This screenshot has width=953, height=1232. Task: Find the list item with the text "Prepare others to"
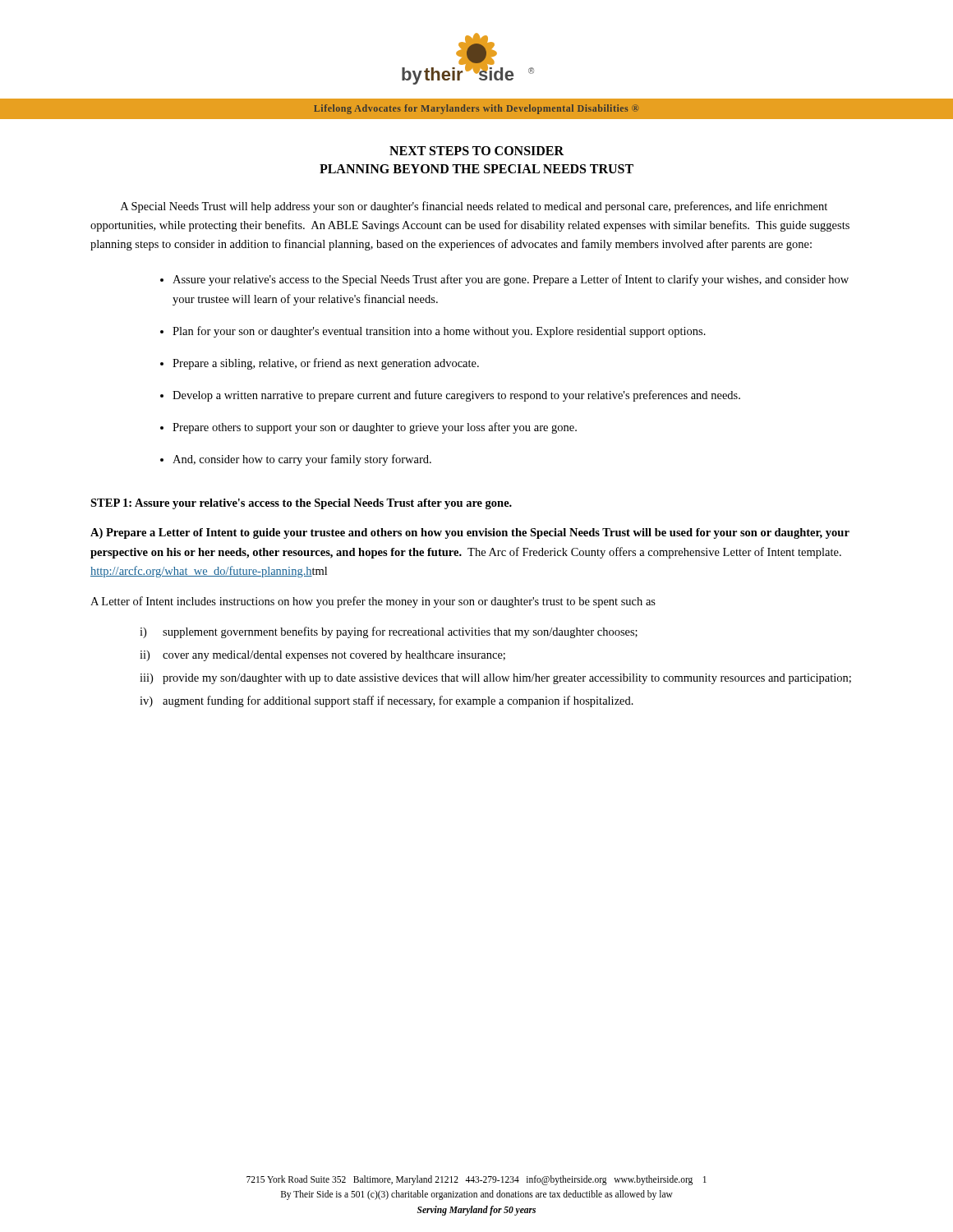click(375, 427)
